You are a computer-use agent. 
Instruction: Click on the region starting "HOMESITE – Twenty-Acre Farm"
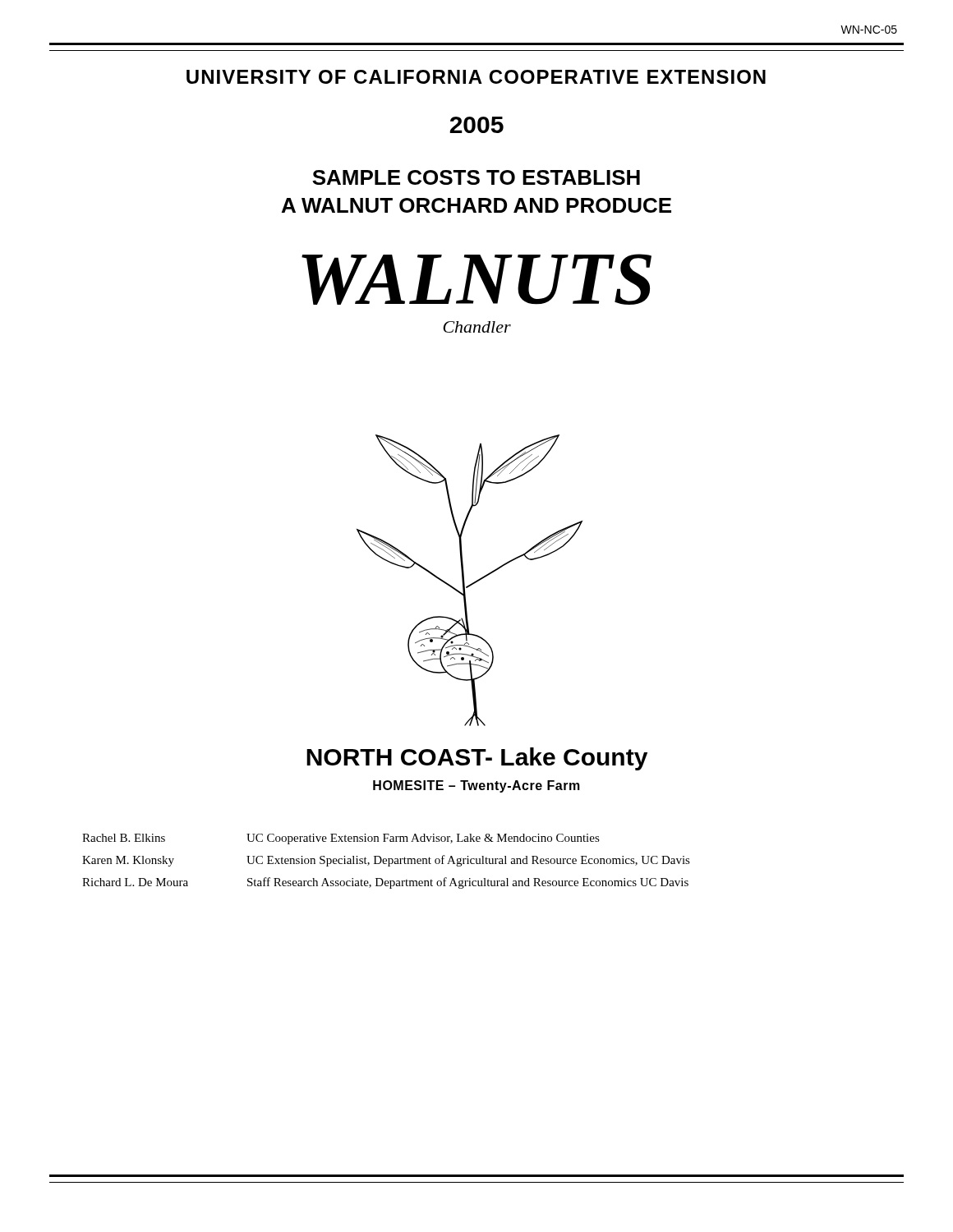click(x=476, y=786)
